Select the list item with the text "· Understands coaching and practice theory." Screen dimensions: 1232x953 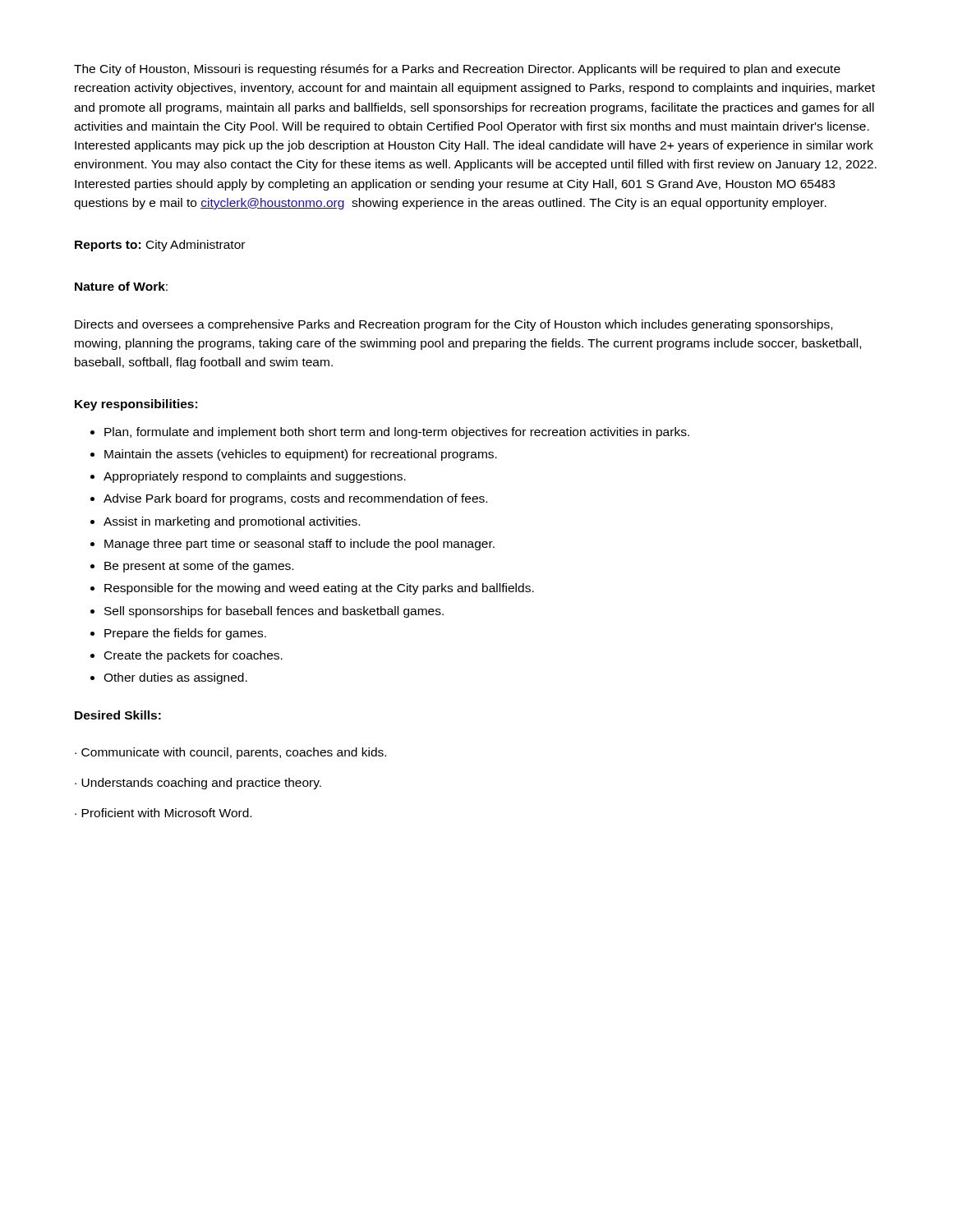pyautogui.click(x=198, y=782)
